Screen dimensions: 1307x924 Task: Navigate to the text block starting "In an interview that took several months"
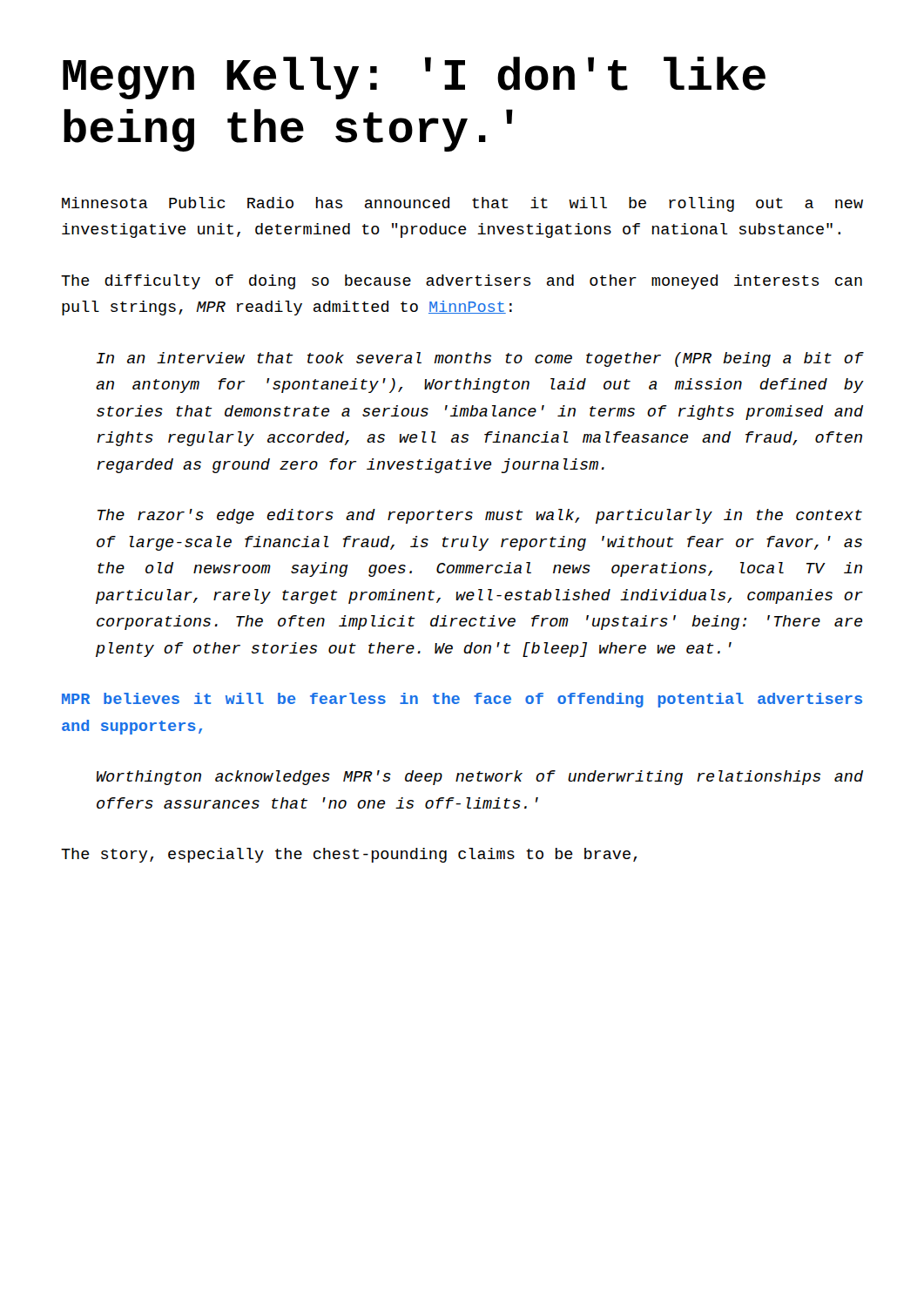pos(479,412)
